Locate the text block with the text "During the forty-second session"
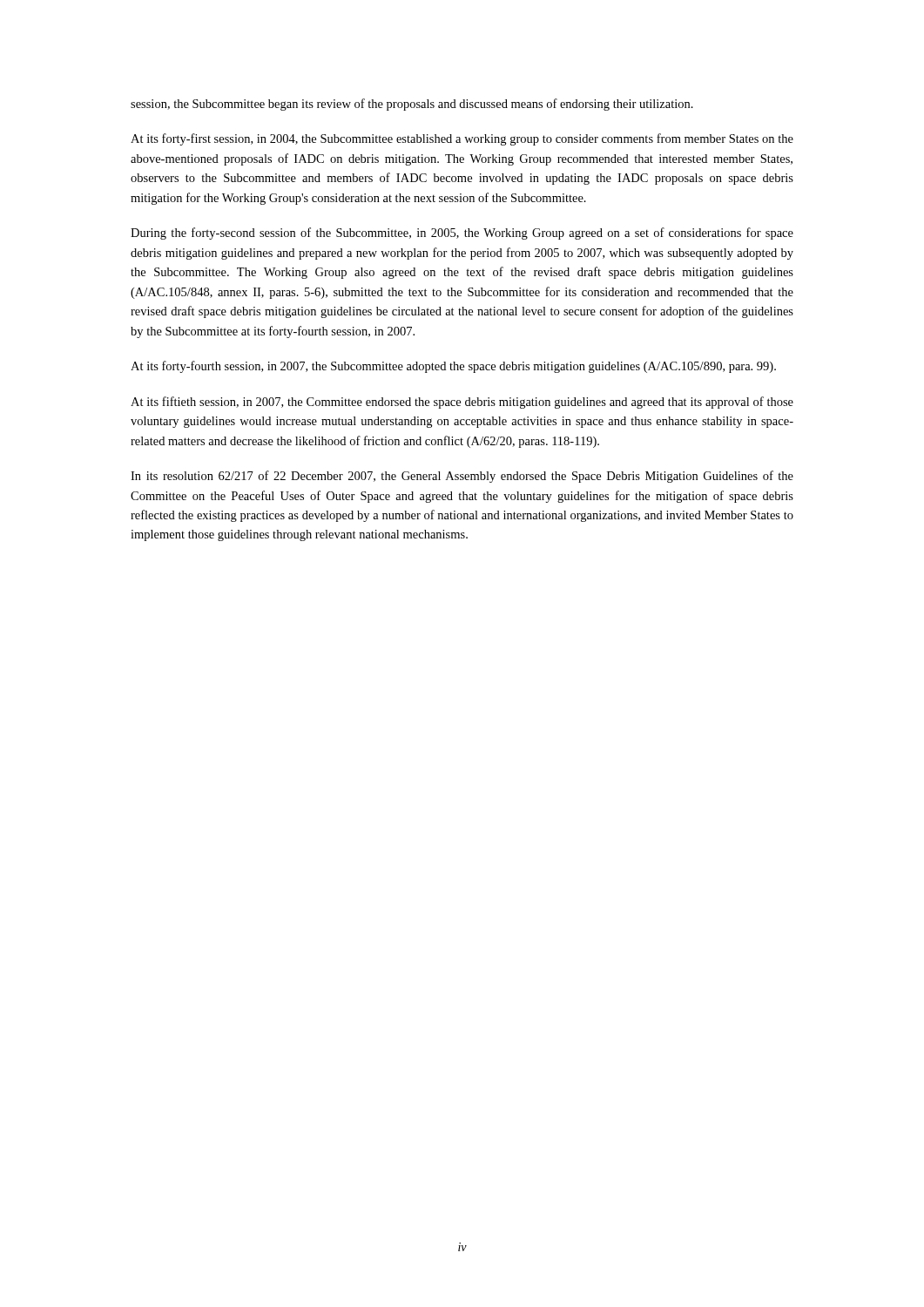 click(x=462, y=282)
